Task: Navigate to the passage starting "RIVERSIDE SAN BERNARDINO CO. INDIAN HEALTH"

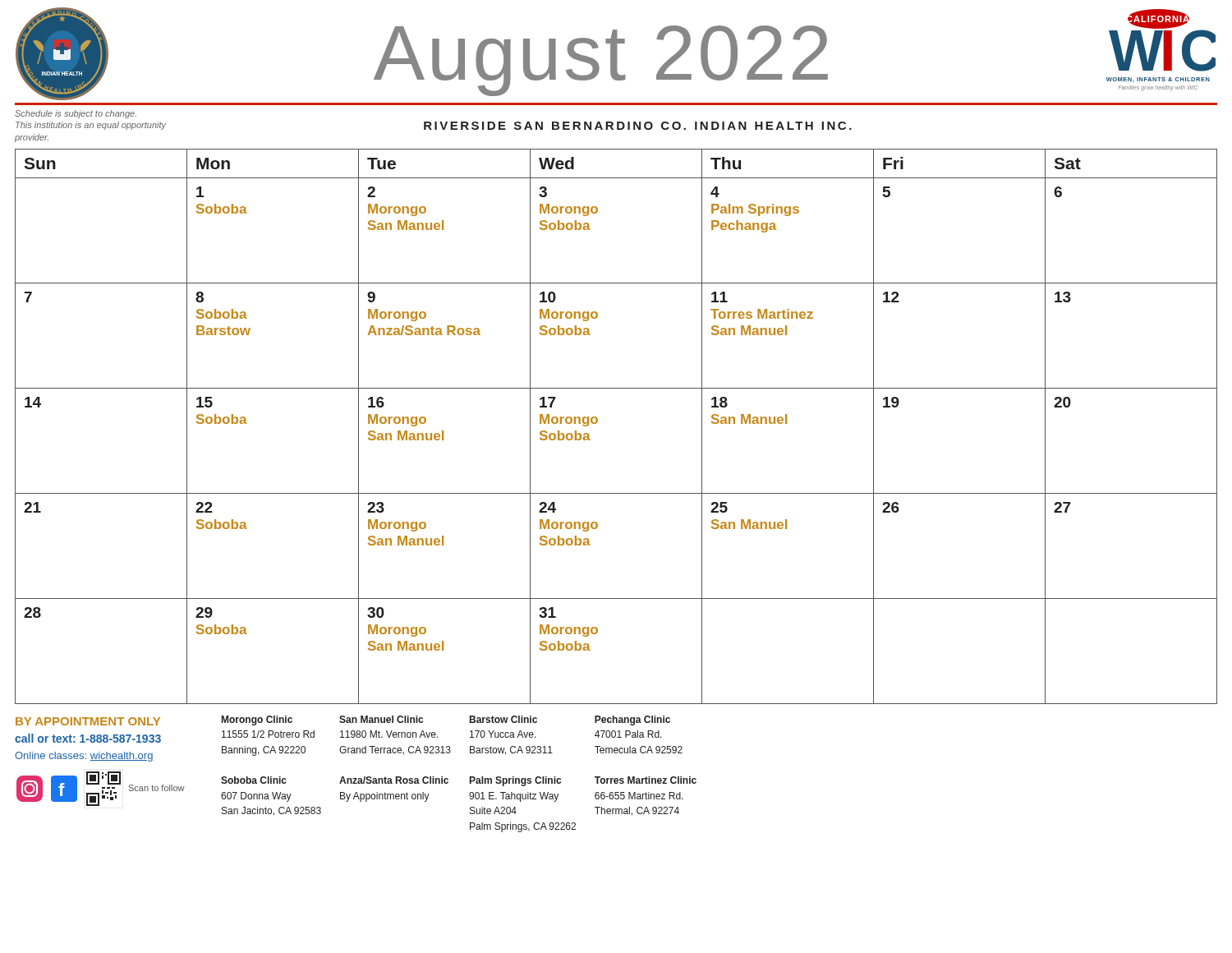Action: 639,125
